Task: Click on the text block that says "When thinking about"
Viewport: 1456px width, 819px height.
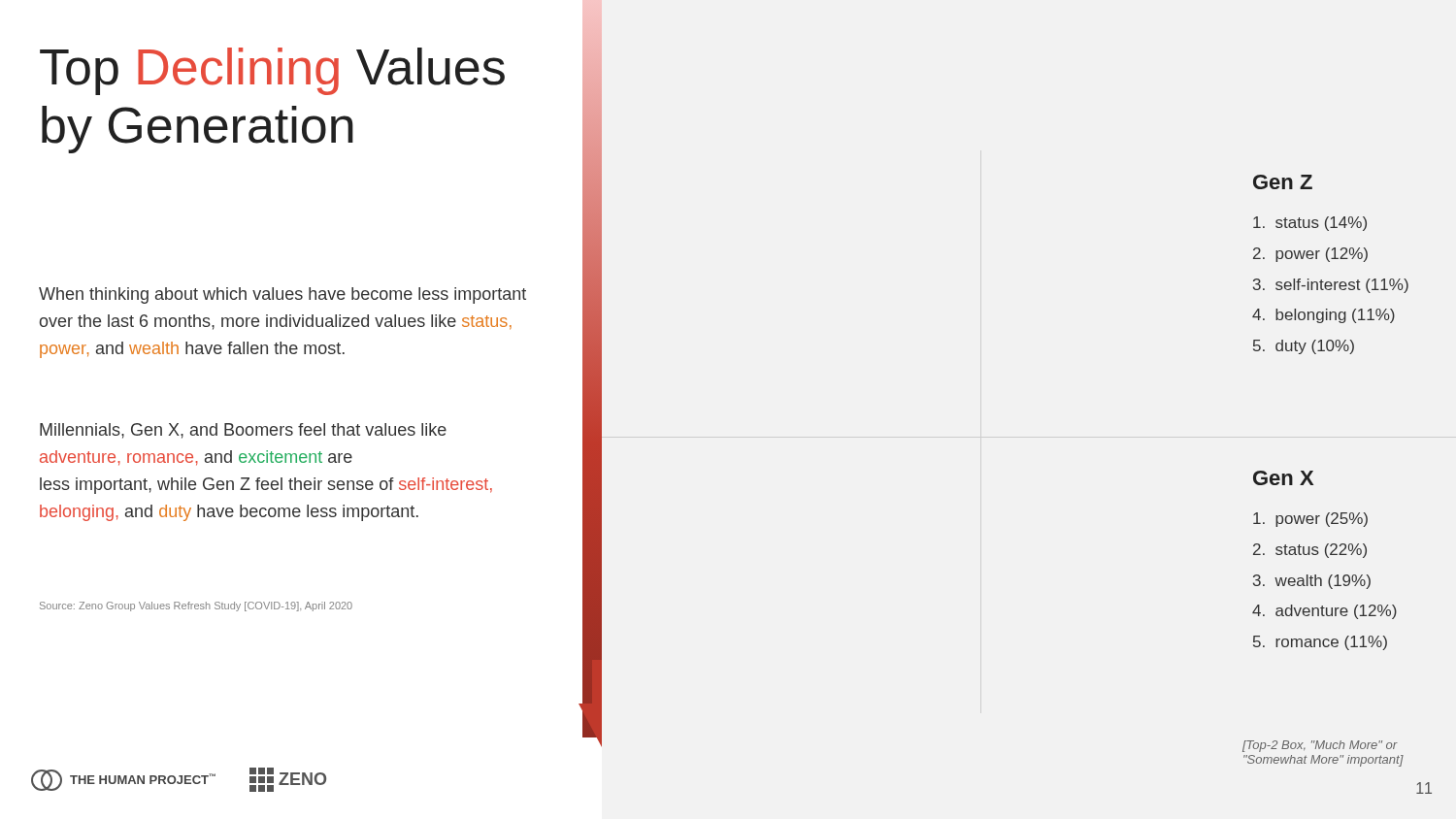Action: [283, 321]
